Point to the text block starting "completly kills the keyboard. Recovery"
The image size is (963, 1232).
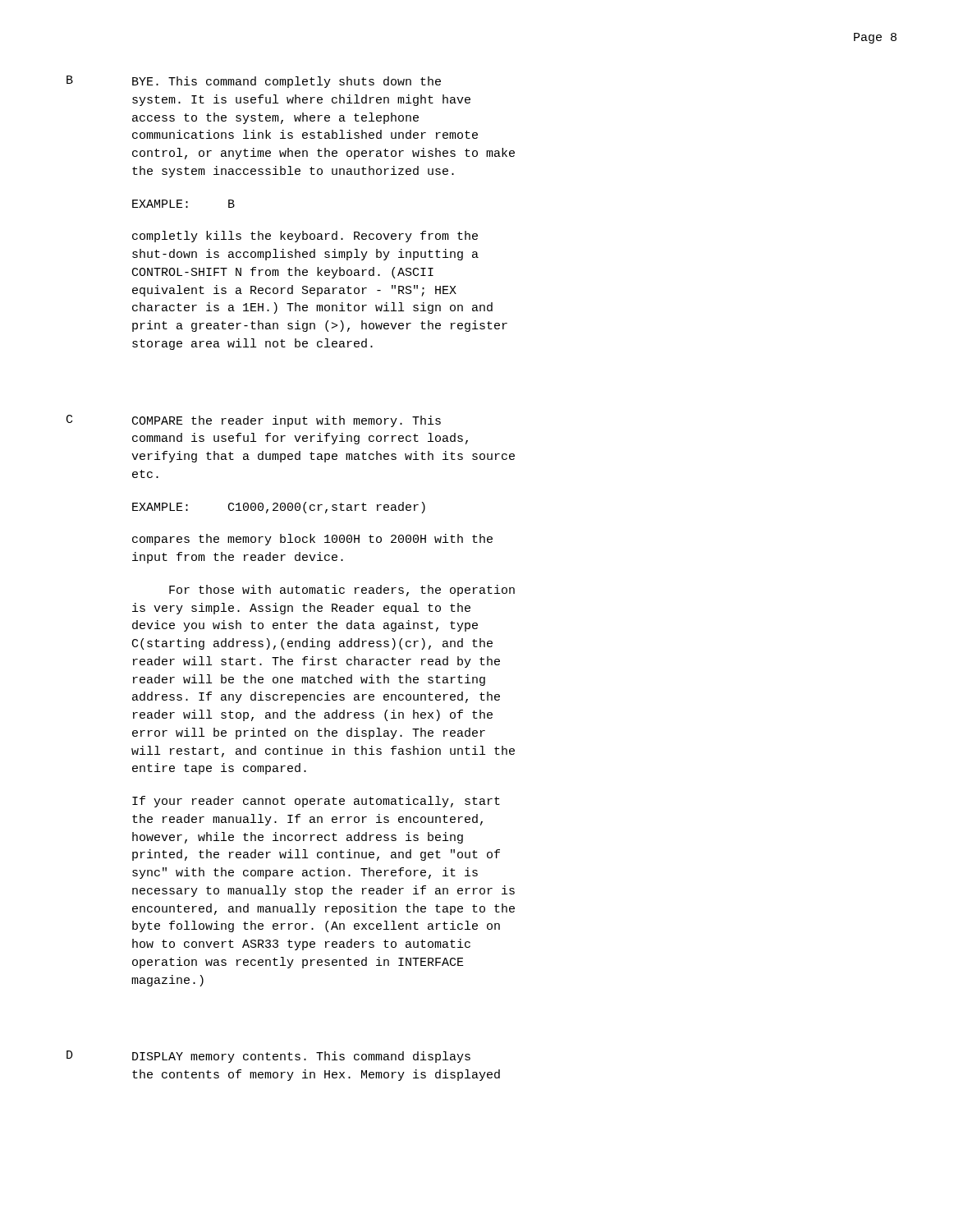pos(320,291)
